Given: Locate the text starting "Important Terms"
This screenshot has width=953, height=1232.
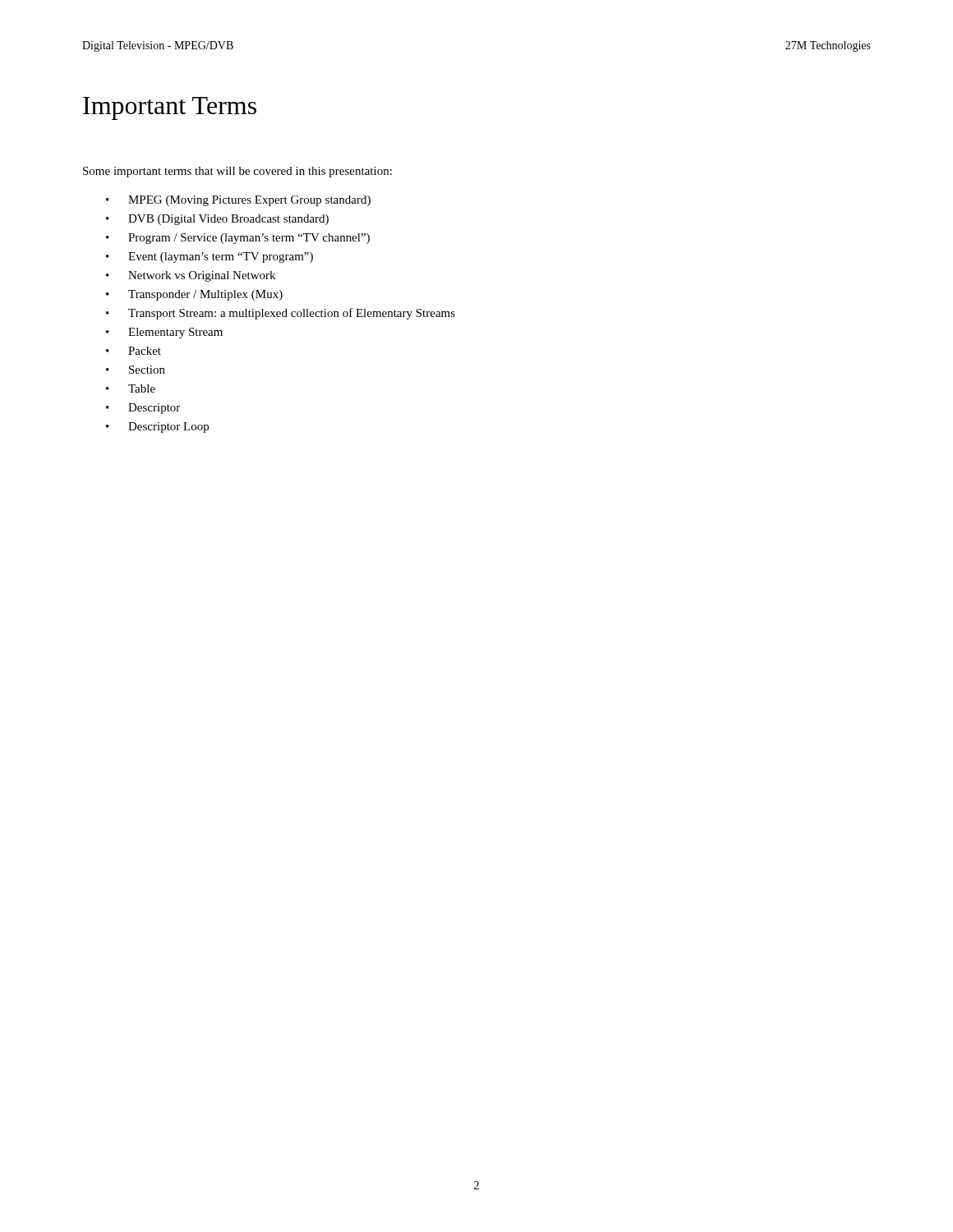Looking at the screenshot, I should coord(170,105).
